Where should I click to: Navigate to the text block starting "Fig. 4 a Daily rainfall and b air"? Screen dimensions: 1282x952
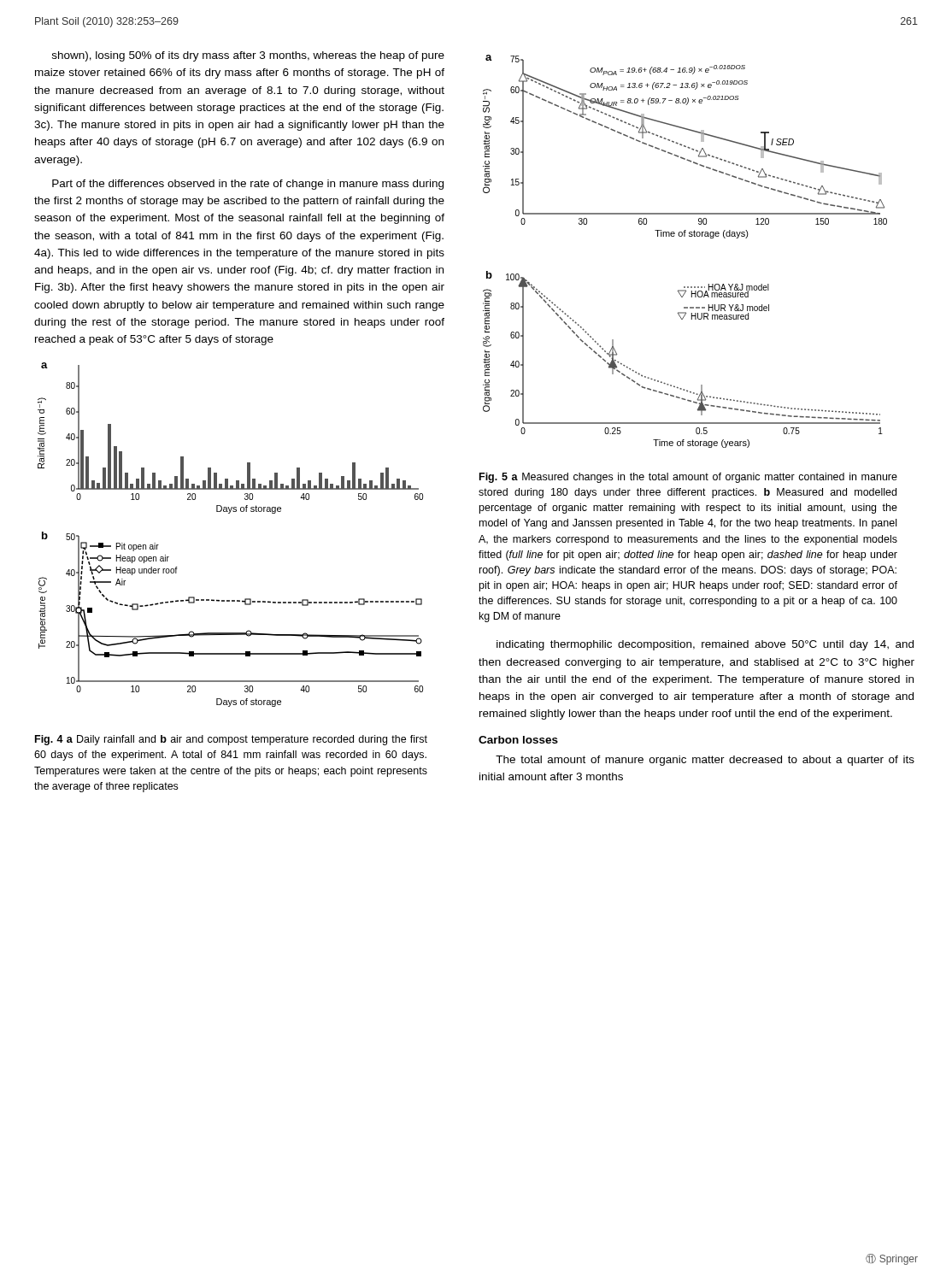coord(231,763)
